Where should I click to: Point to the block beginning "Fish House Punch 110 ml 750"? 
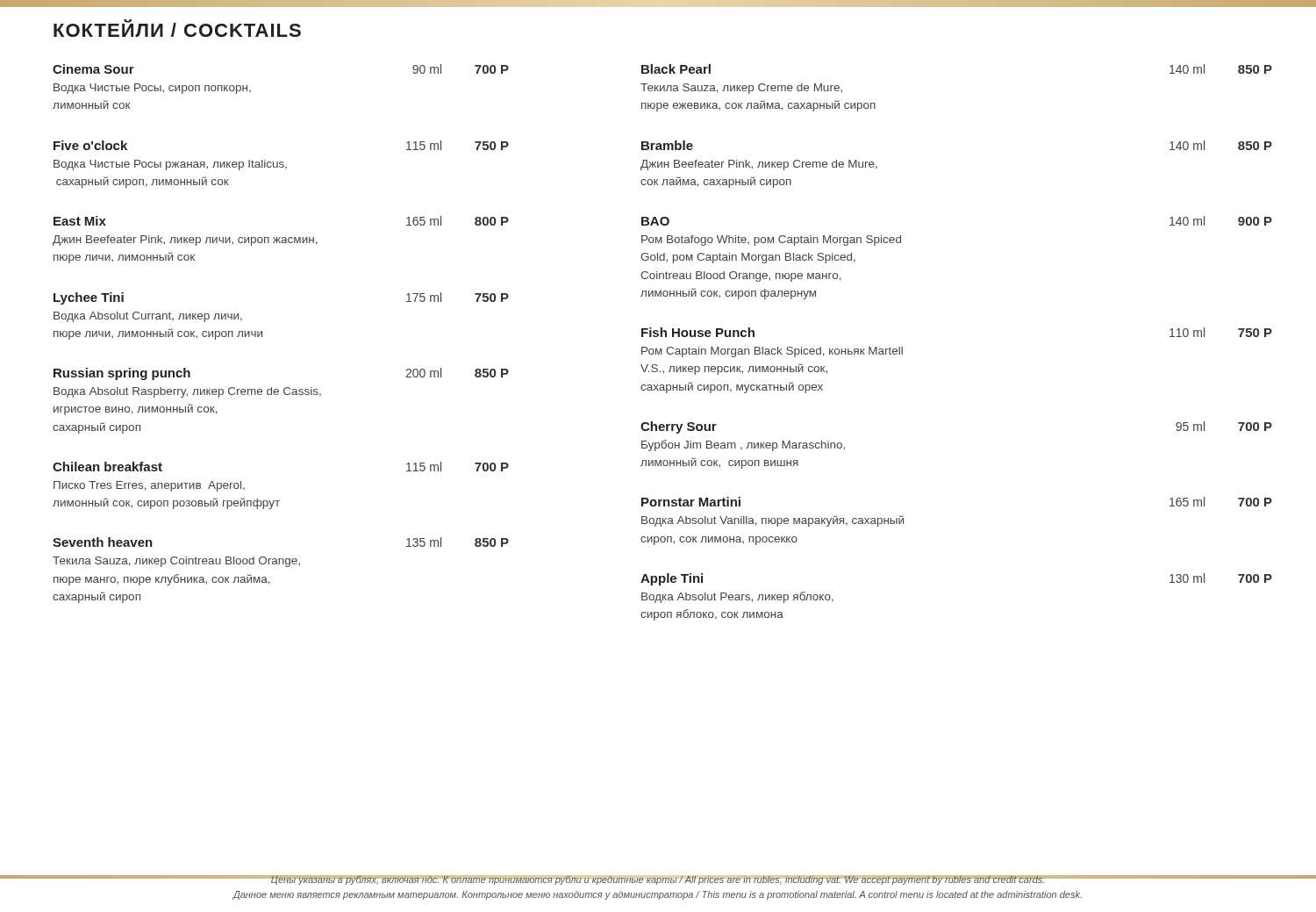coord(701,331)
